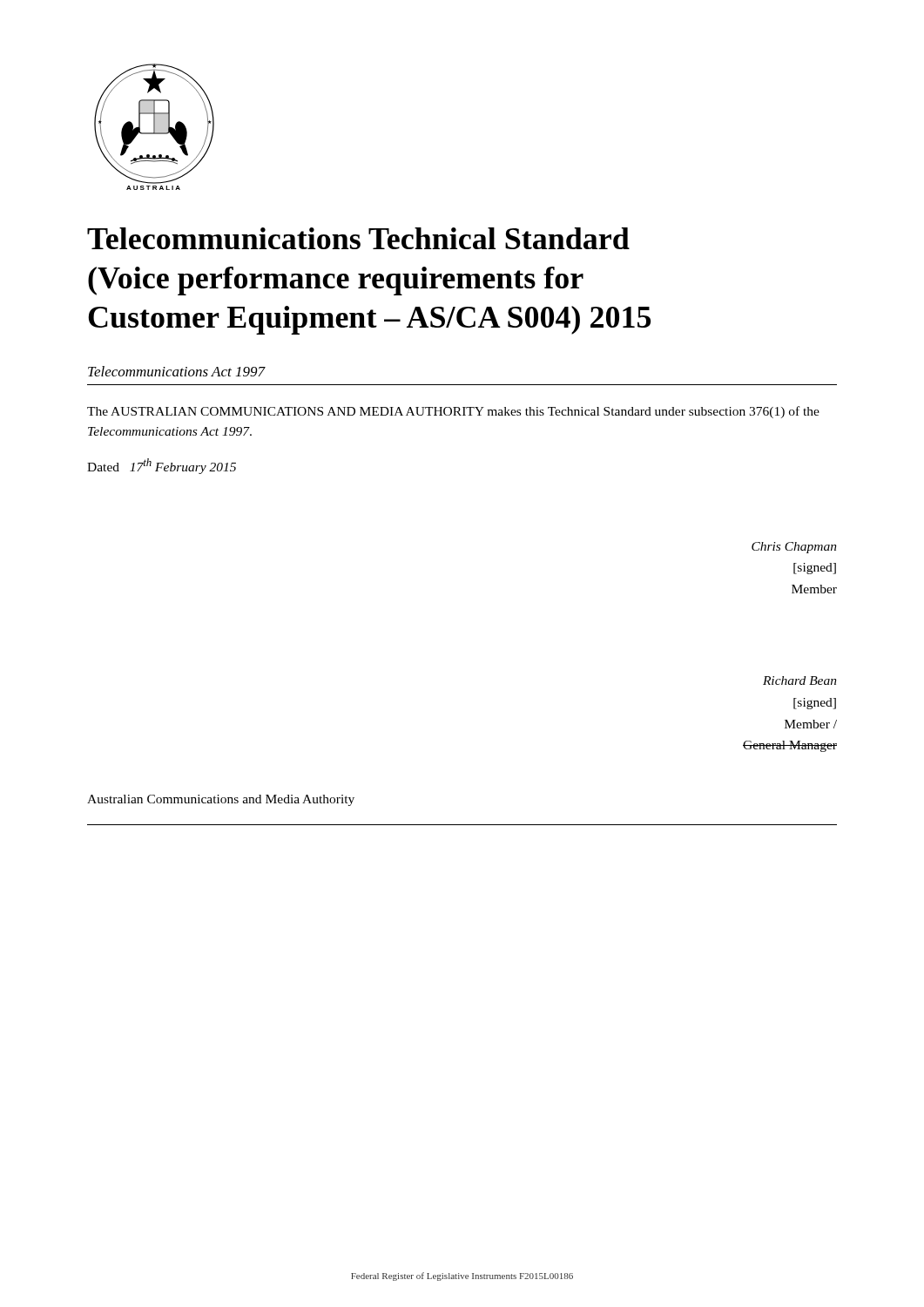
Task: Locate the block of text that opens with "The AUSTRALIAN COMMUNICATIONS AND"
Action: click(453, 421)
